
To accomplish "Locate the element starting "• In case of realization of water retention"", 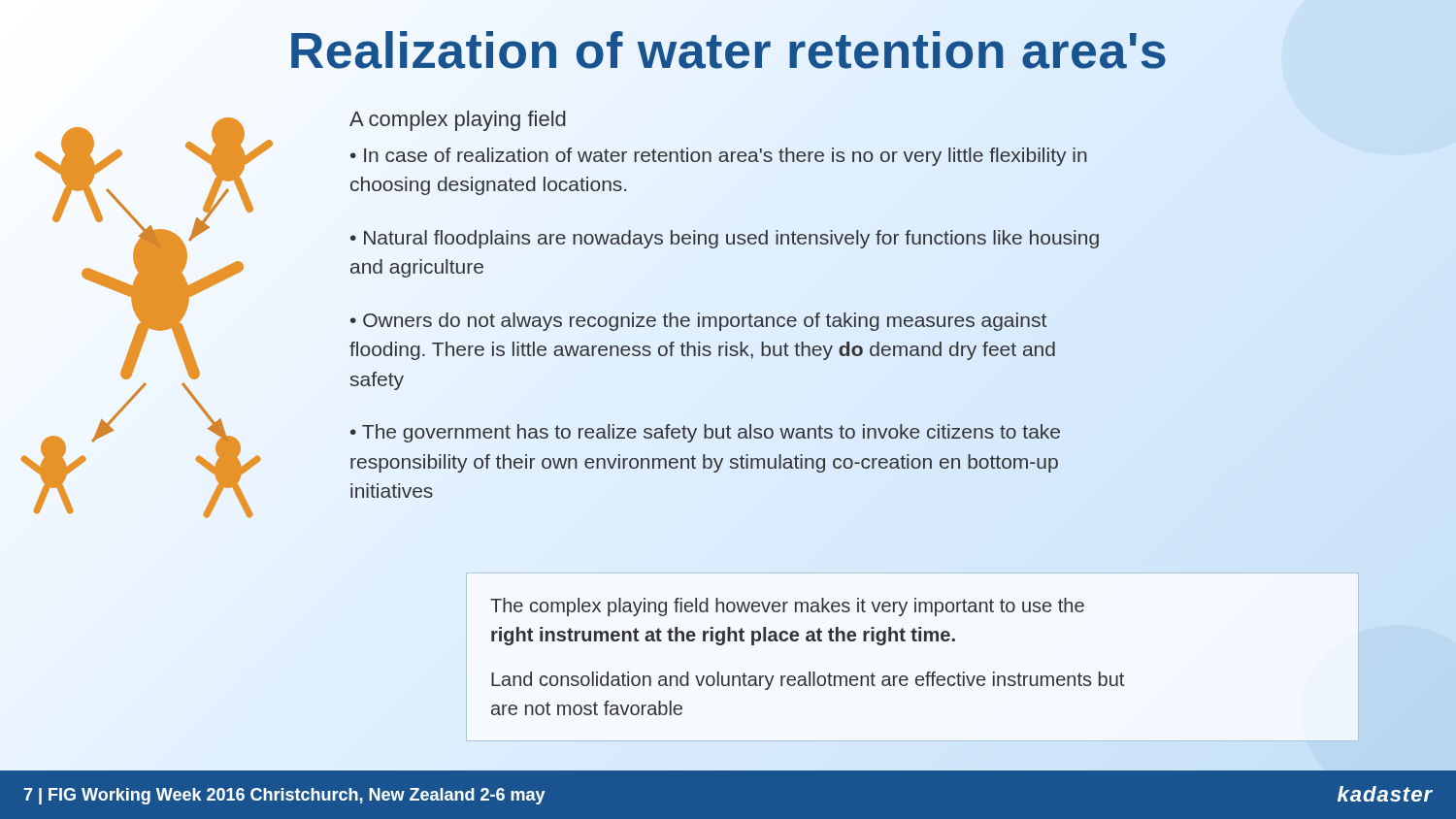I will (x=719, y=170).
